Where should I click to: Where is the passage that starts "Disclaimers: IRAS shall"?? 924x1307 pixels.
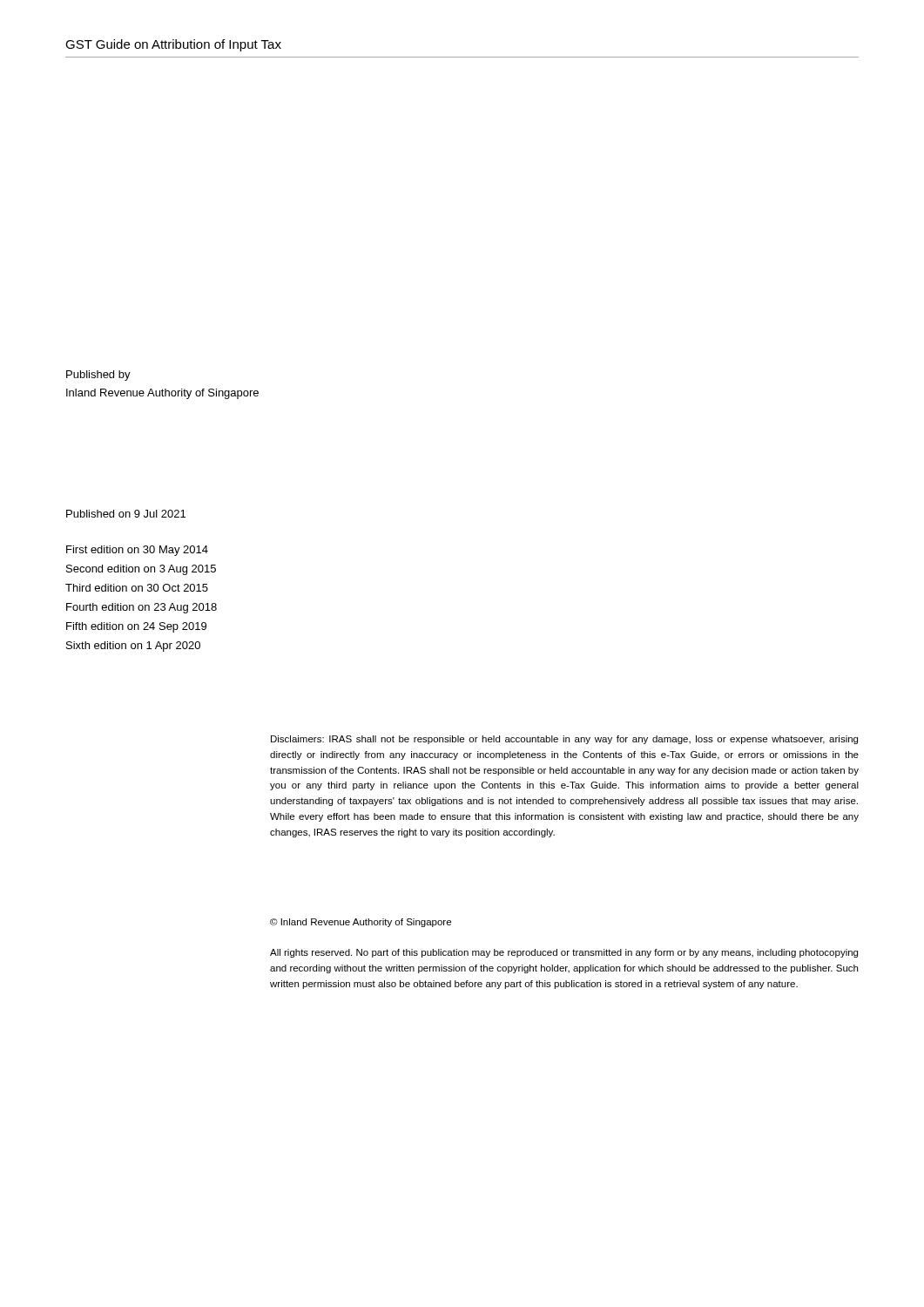564,785
